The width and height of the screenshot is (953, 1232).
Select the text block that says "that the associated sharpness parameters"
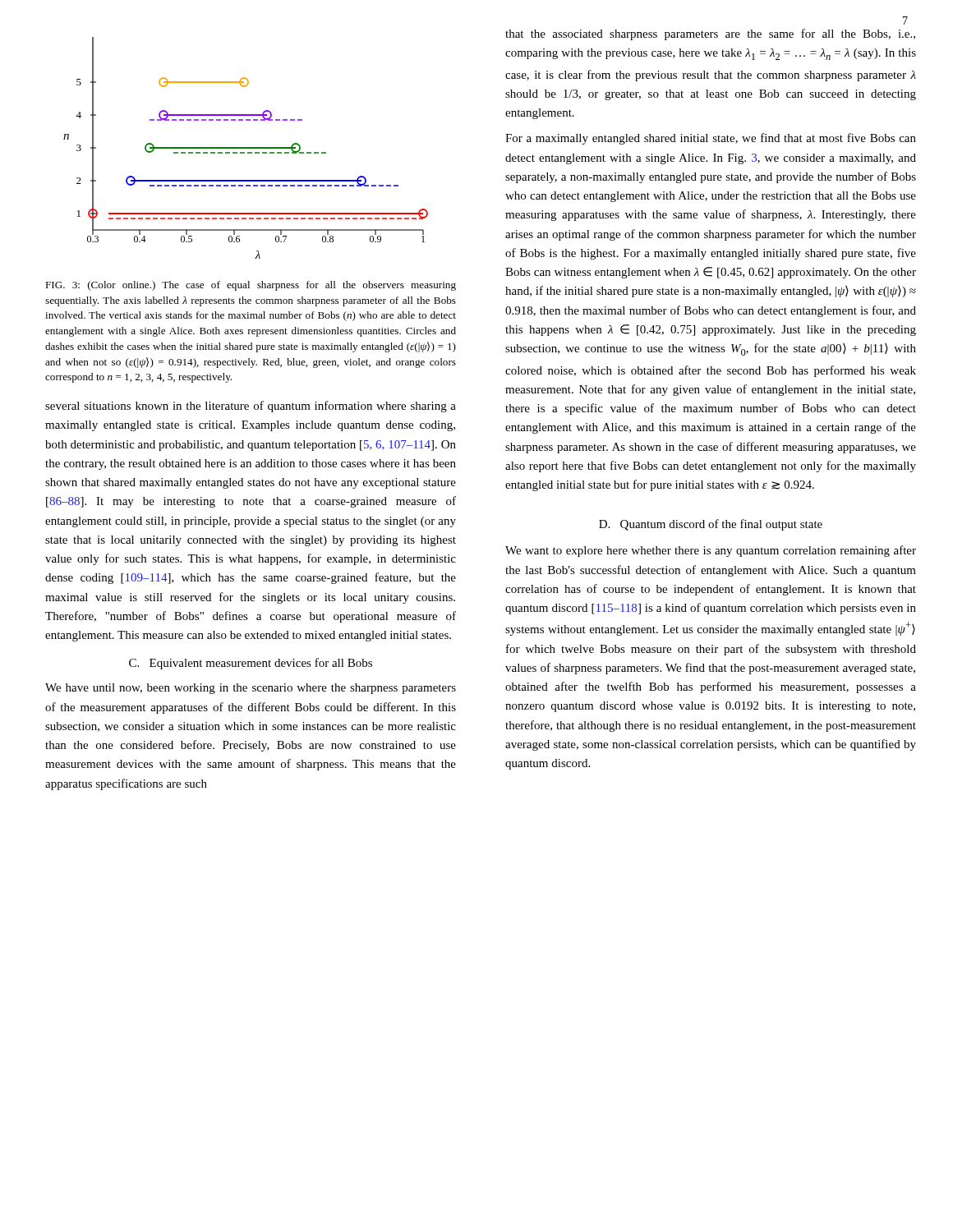[711, 260]
